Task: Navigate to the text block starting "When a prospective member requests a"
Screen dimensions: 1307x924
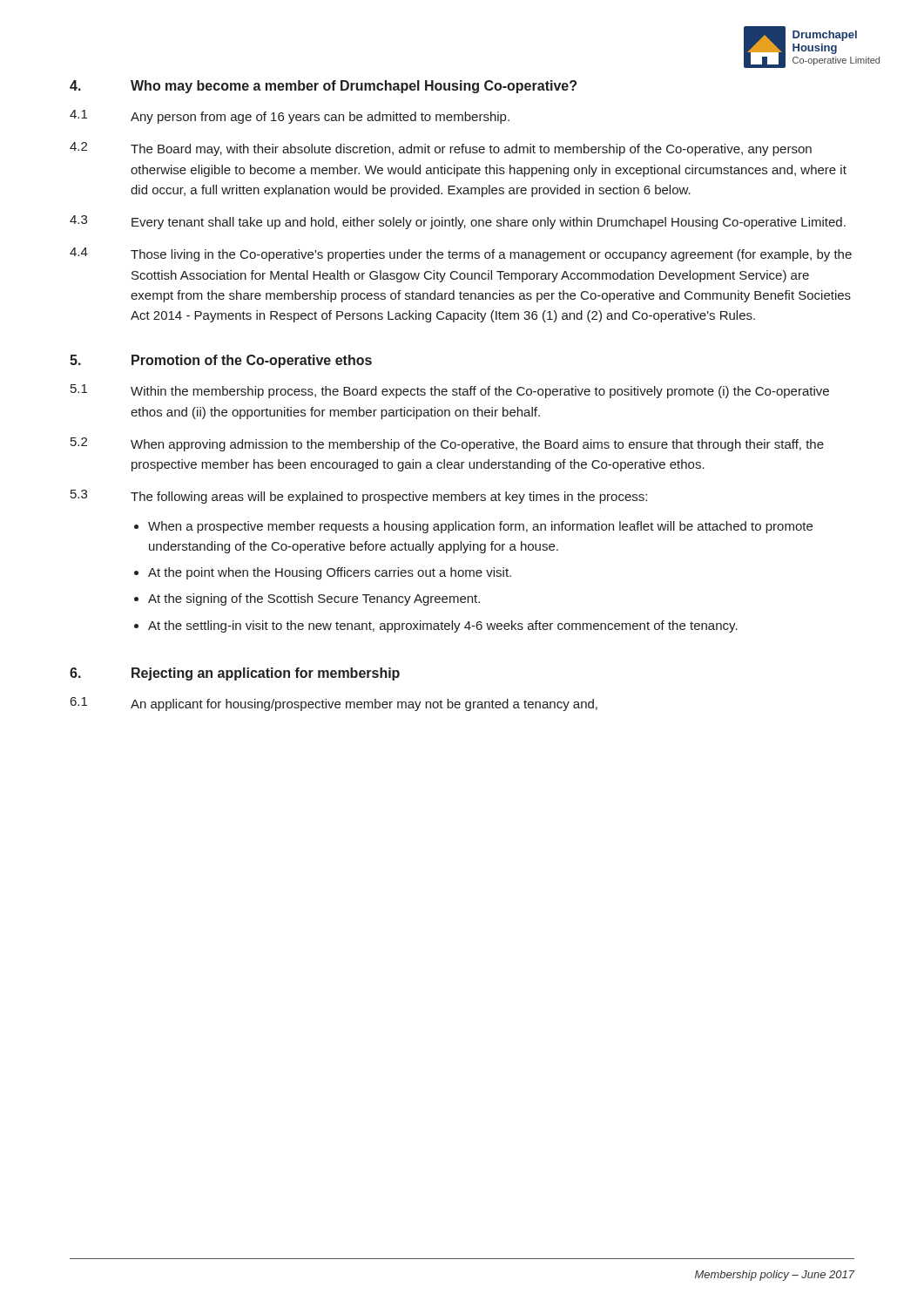Action: 481,536
